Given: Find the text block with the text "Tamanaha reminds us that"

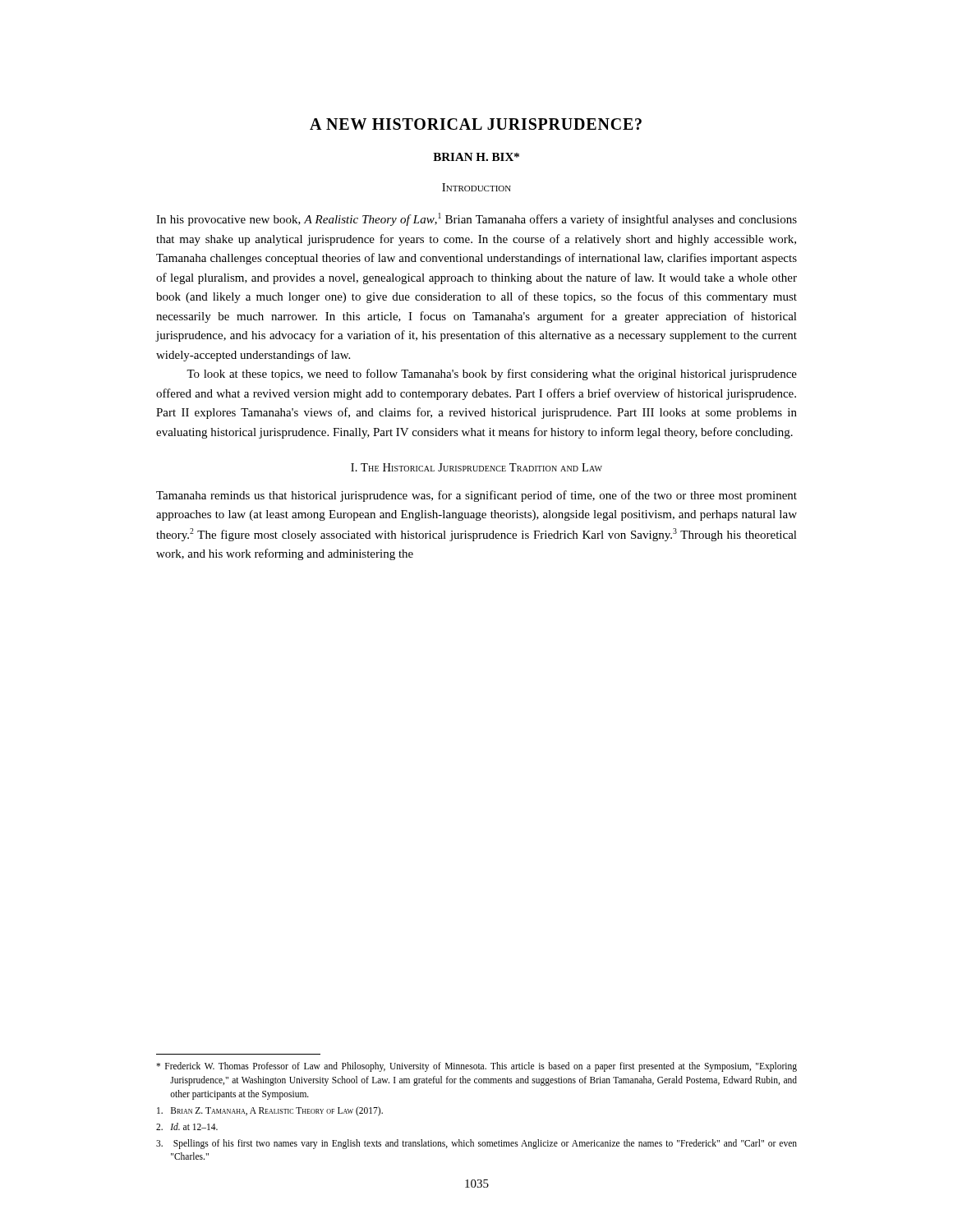Looking at the screenshot, I should (476, 525).
